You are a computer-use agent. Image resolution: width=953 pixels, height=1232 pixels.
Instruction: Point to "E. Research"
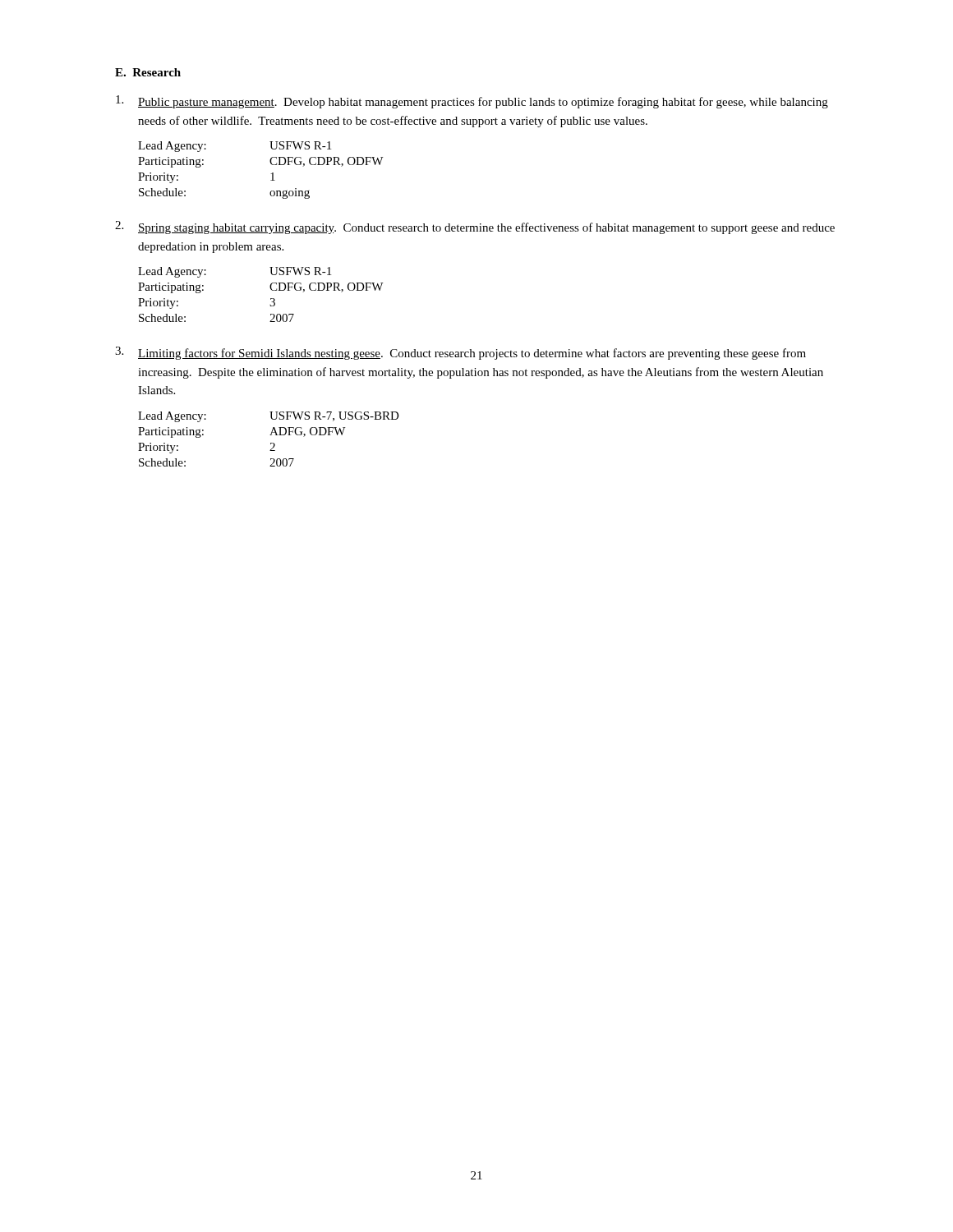click(148, 72)
